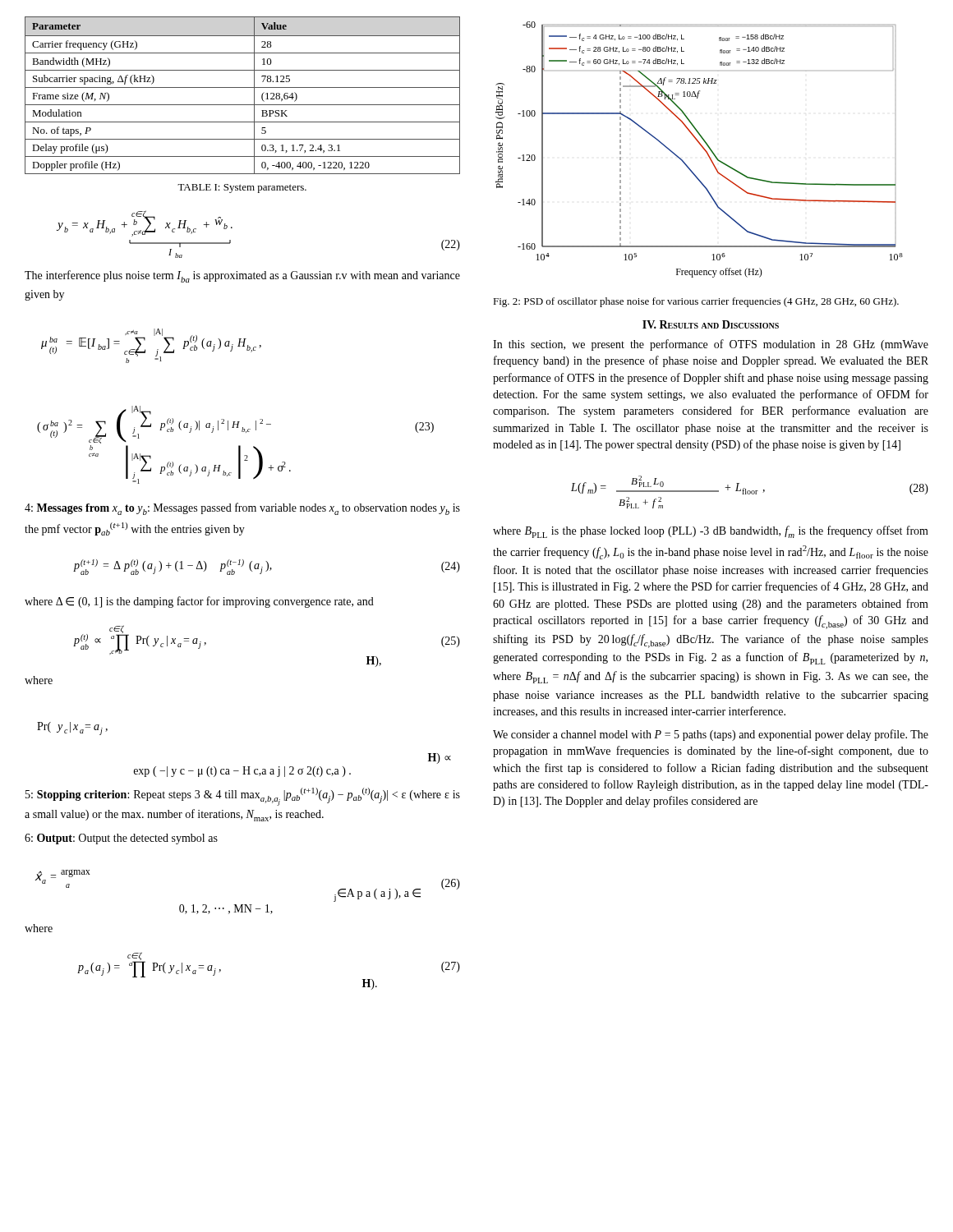
Task: Click on the passage starting "x̂ a = argmax"
Action: point(69,886)
